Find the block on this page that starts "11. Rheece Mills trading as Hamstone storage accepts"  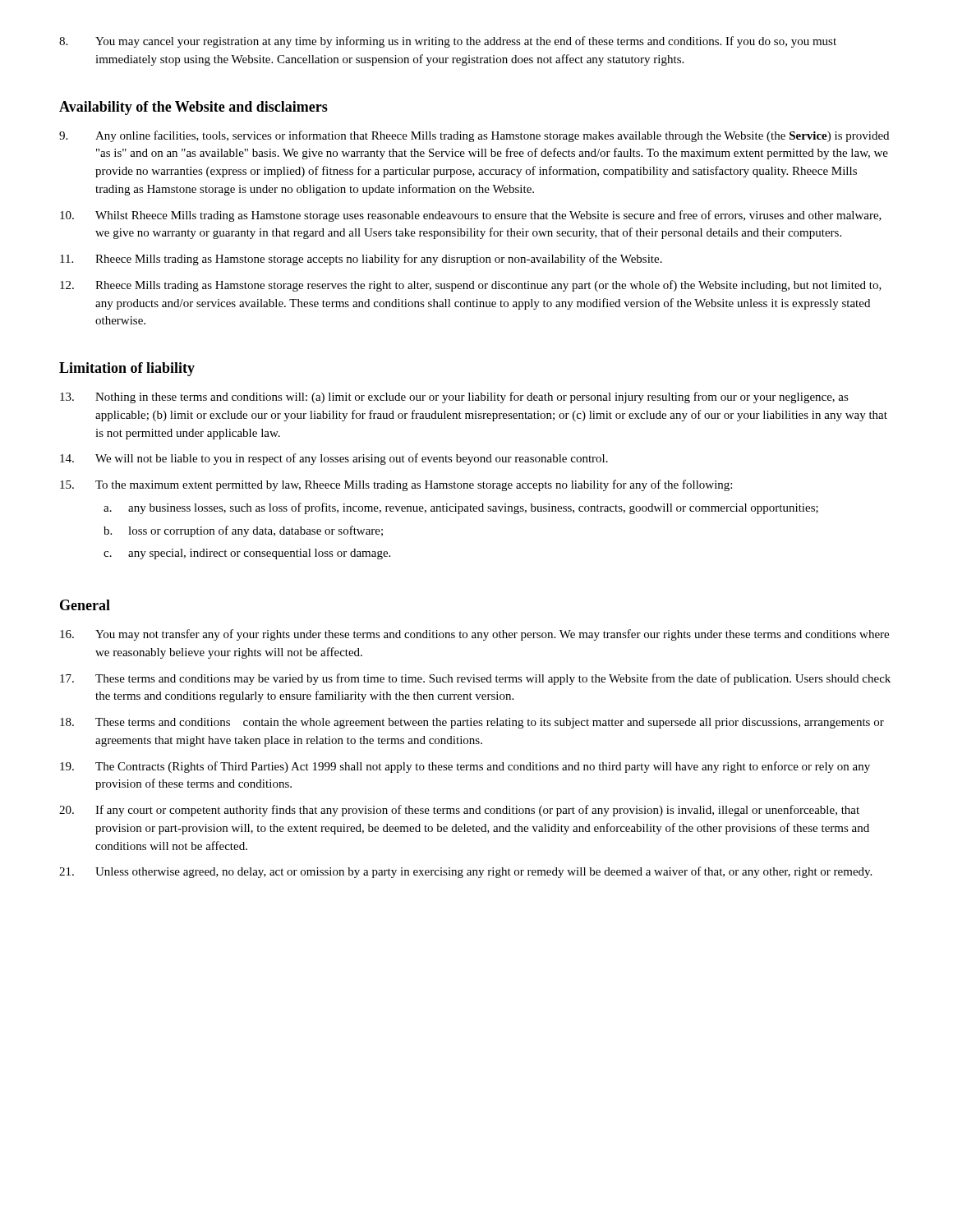(x=476, y=259)
